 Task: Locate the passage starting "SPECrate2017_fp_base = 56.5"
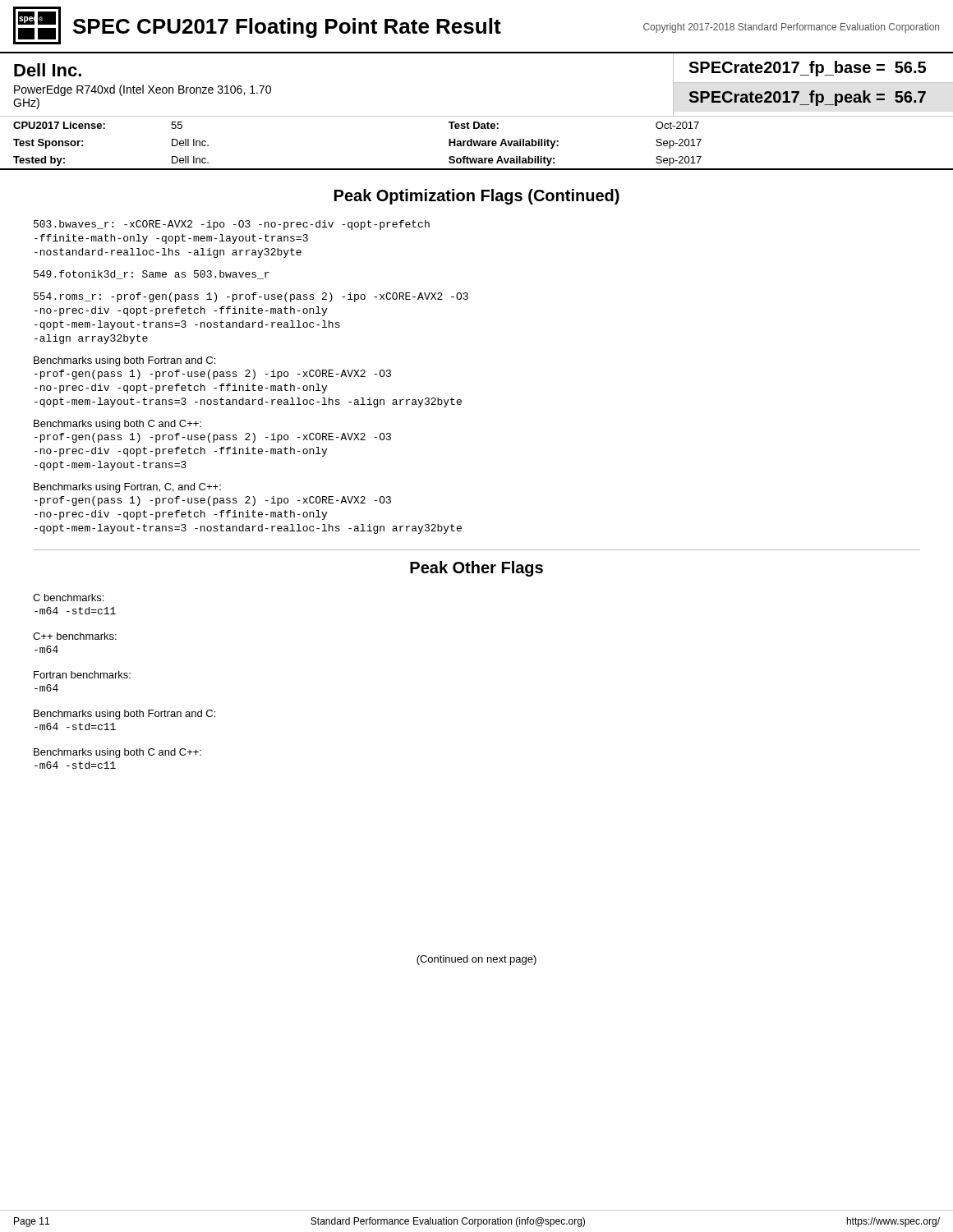[807, 67]
